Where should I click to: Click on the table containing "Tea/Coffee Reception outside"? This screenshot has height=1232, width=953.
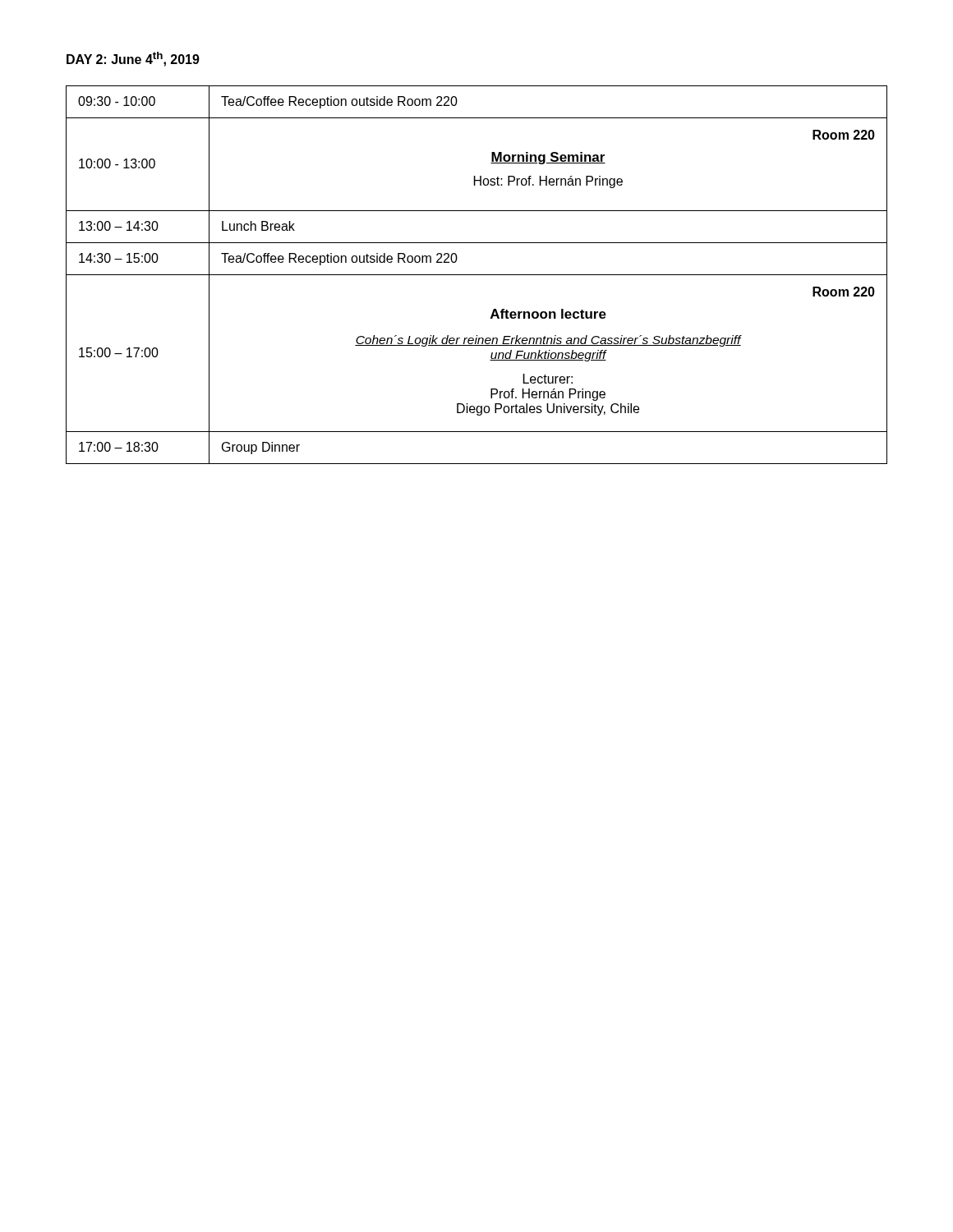(x=476, y=275)
